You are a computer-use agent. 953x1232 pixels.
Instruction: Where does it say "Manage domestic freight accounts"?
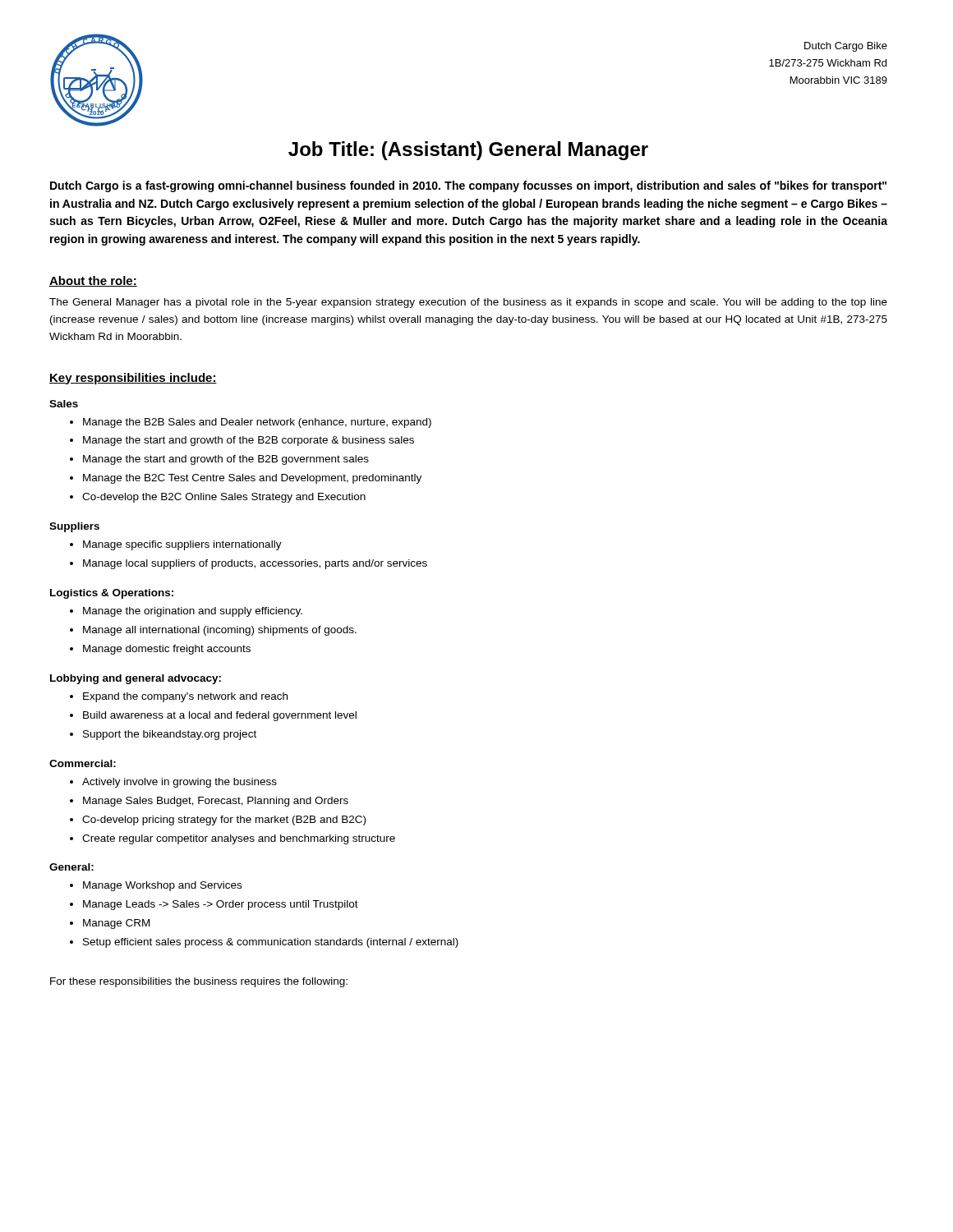(x=167, y=648)
